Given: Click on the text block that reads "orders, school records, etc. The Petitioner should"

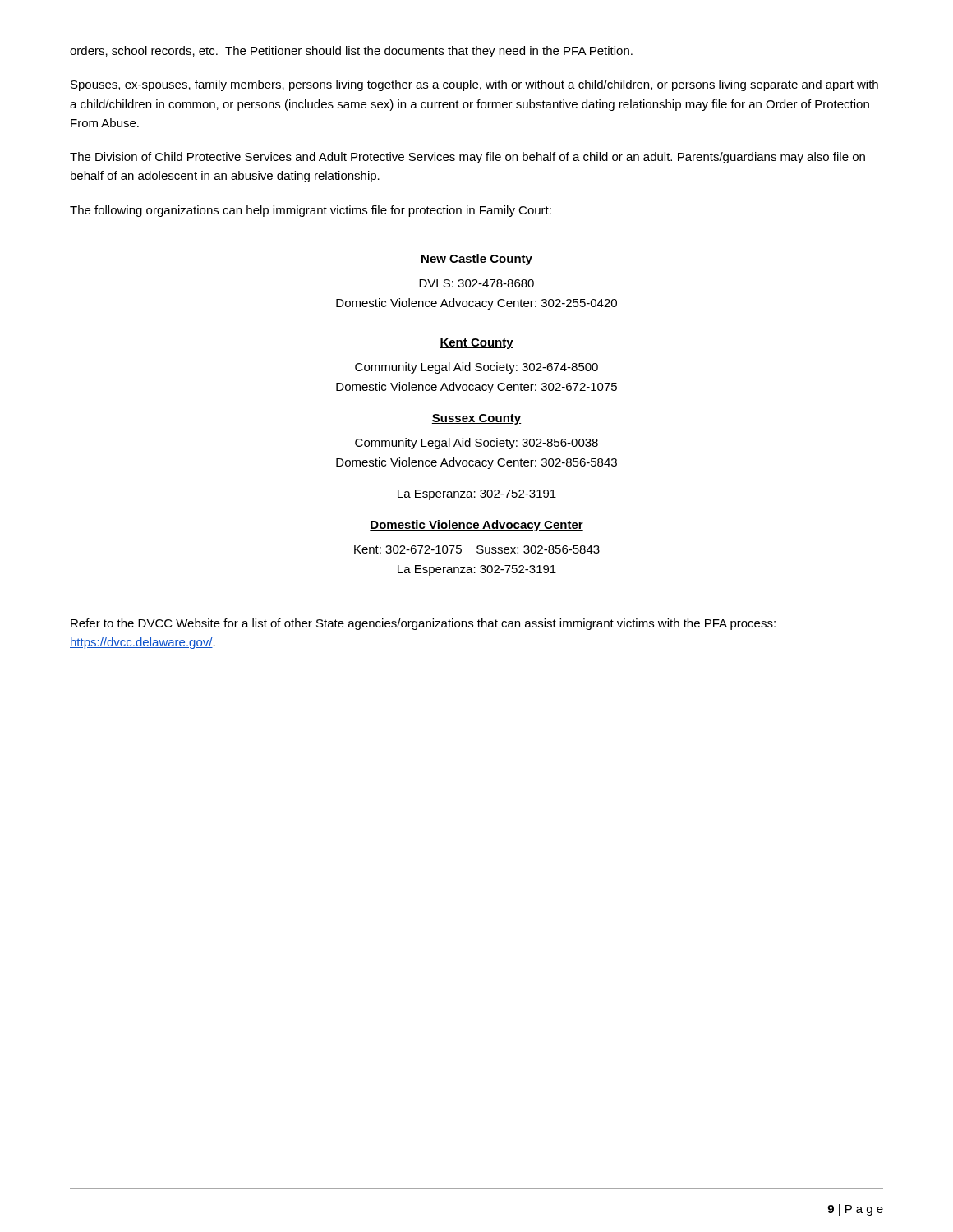Looking at the screenshot, I should pyautogui.click(x=352, y=51).
